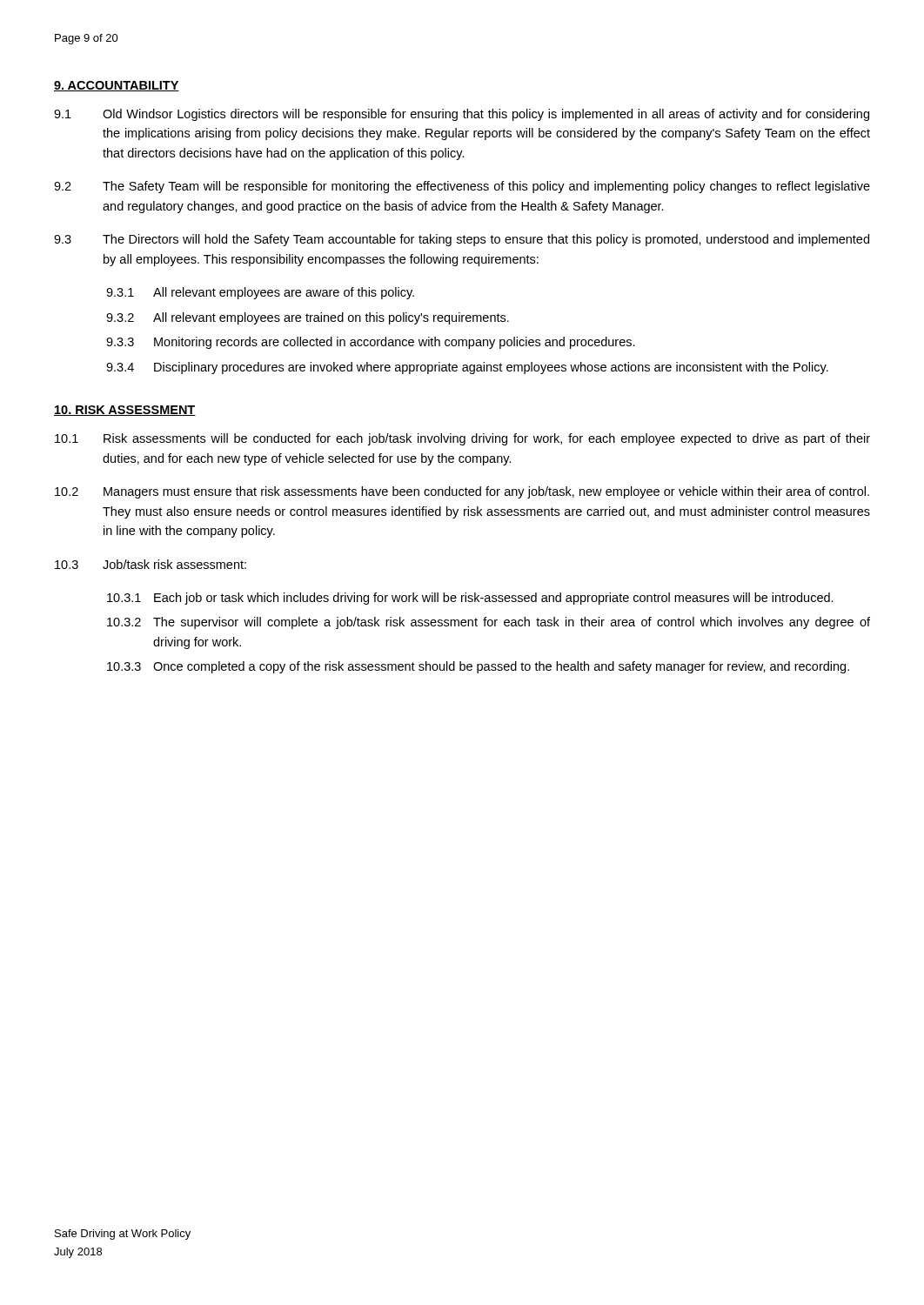Select the list item that reads "10.3.2 The supervisor will complete a job/task risk"

[488, 632]
